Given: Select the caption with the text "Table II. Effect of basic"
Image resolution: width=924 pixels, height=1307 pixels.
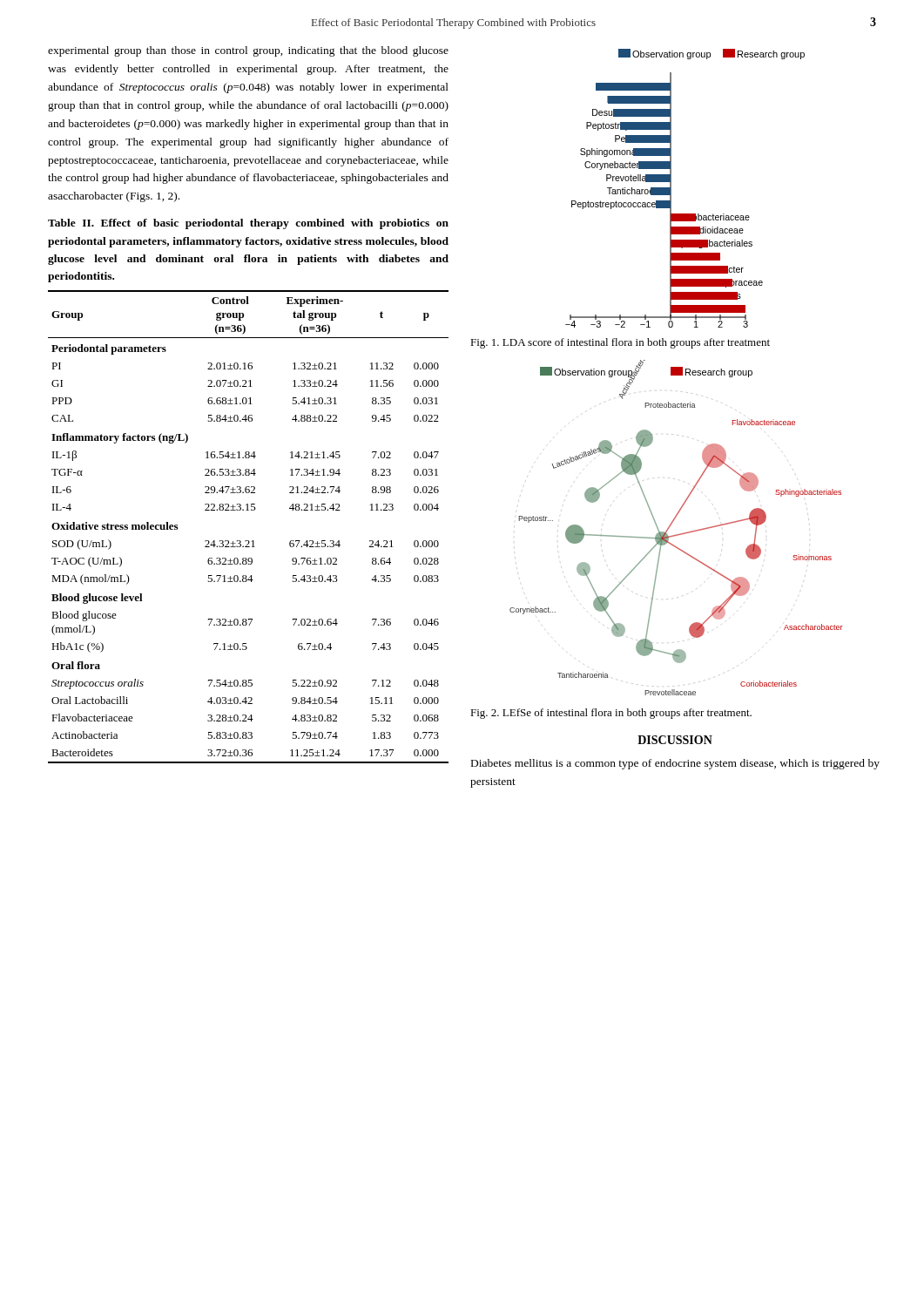Looking at the screenshot, I should [248, 249].
